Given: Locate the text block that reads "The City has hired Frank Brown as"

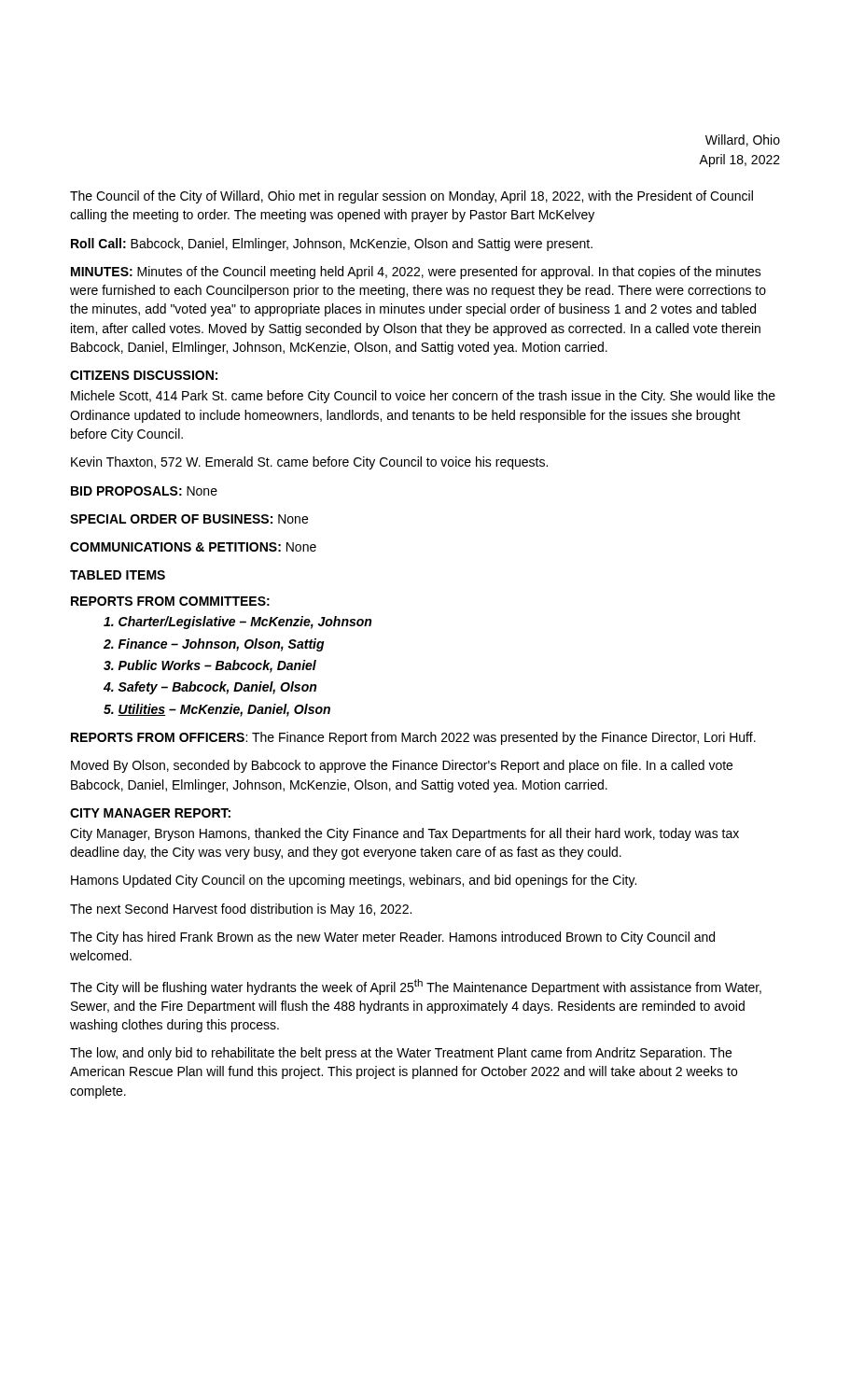Looking at the screenshot, I should (x=425, y=947).
